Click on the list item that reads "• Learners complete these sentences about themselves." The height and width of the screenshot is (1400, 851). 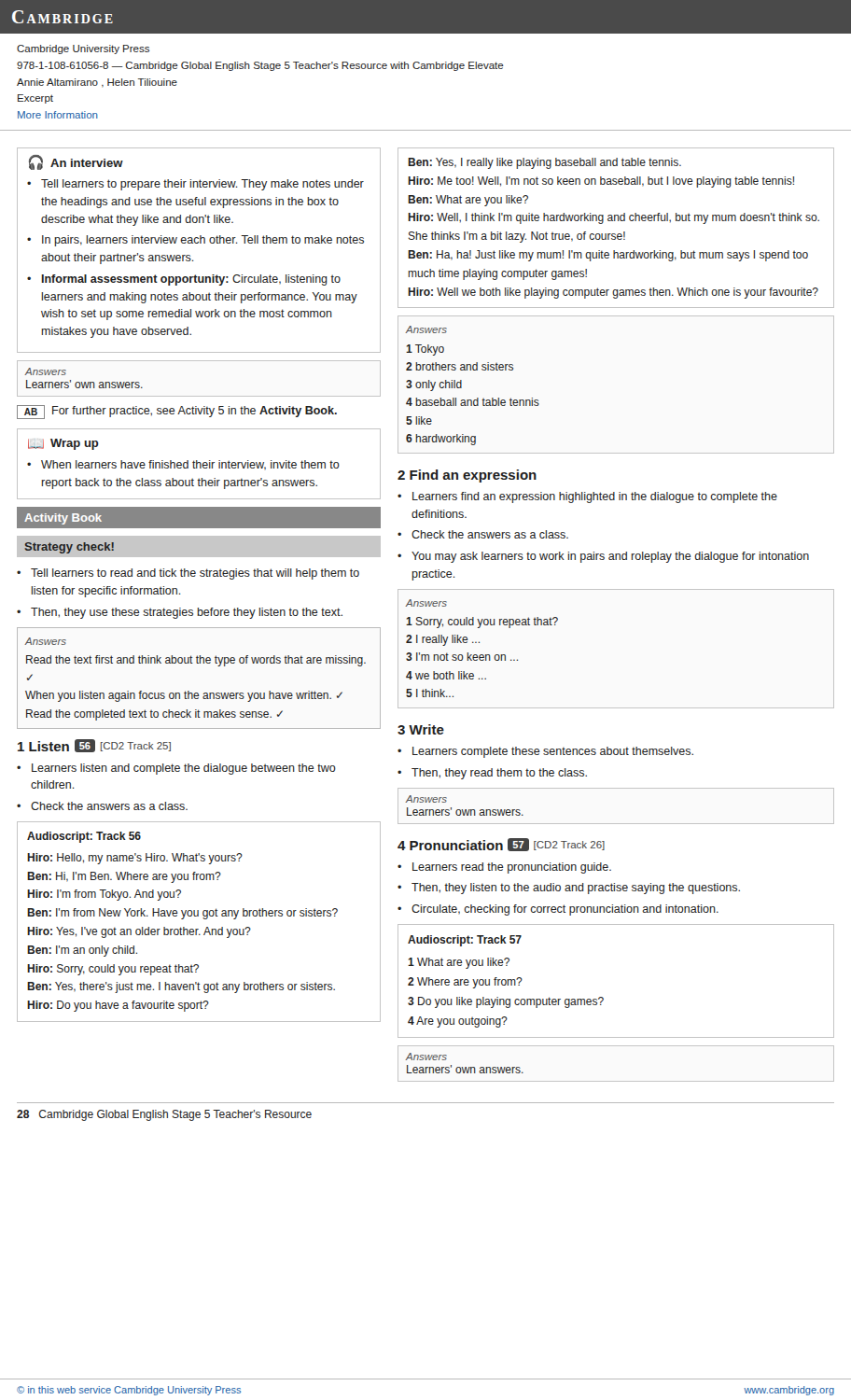[546, 752]
